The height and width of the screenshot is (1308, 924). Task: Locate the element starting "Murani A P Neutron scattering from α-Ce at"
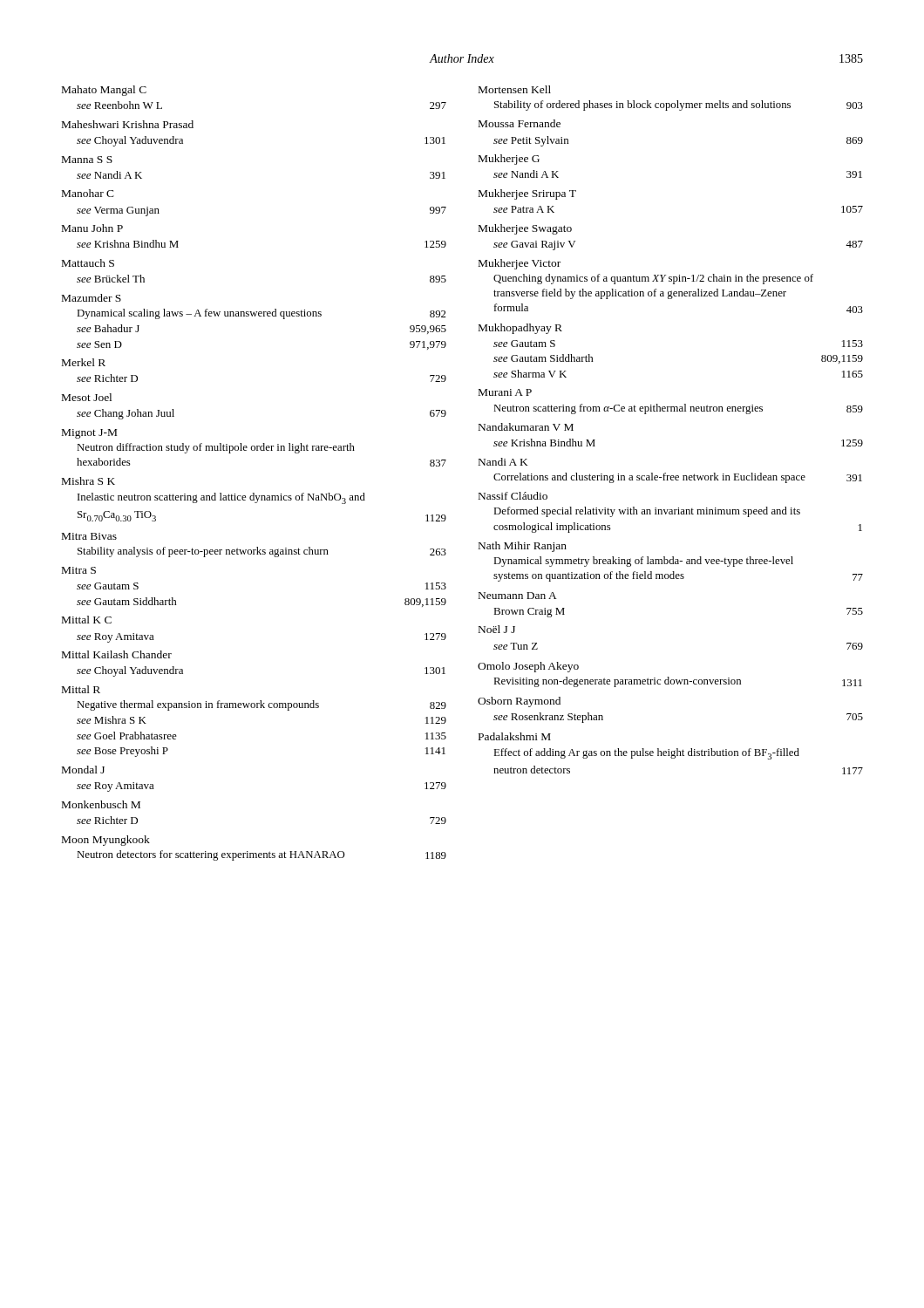click(670, 400)
